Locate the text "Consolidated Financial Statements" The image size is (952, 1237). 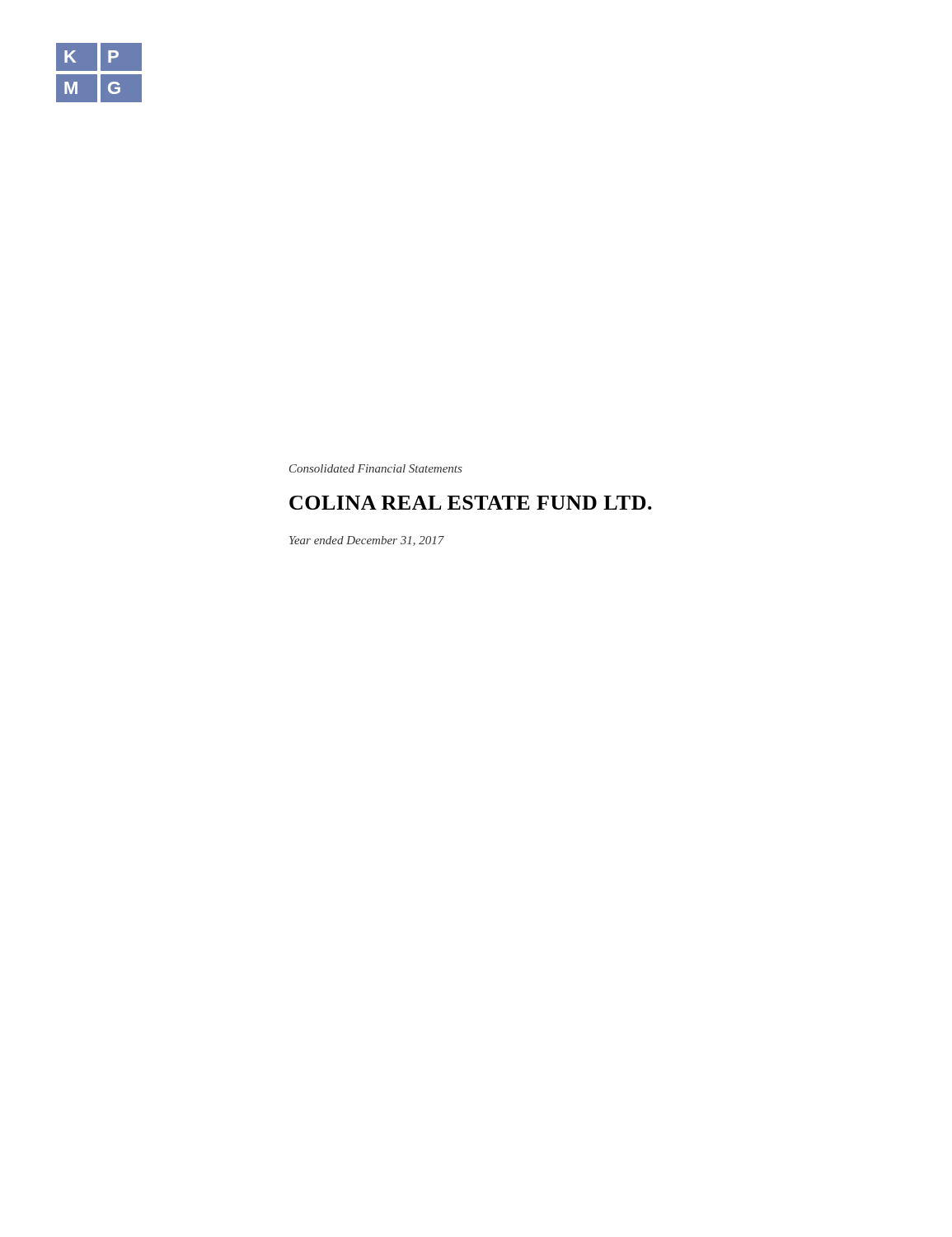(375, 468)
